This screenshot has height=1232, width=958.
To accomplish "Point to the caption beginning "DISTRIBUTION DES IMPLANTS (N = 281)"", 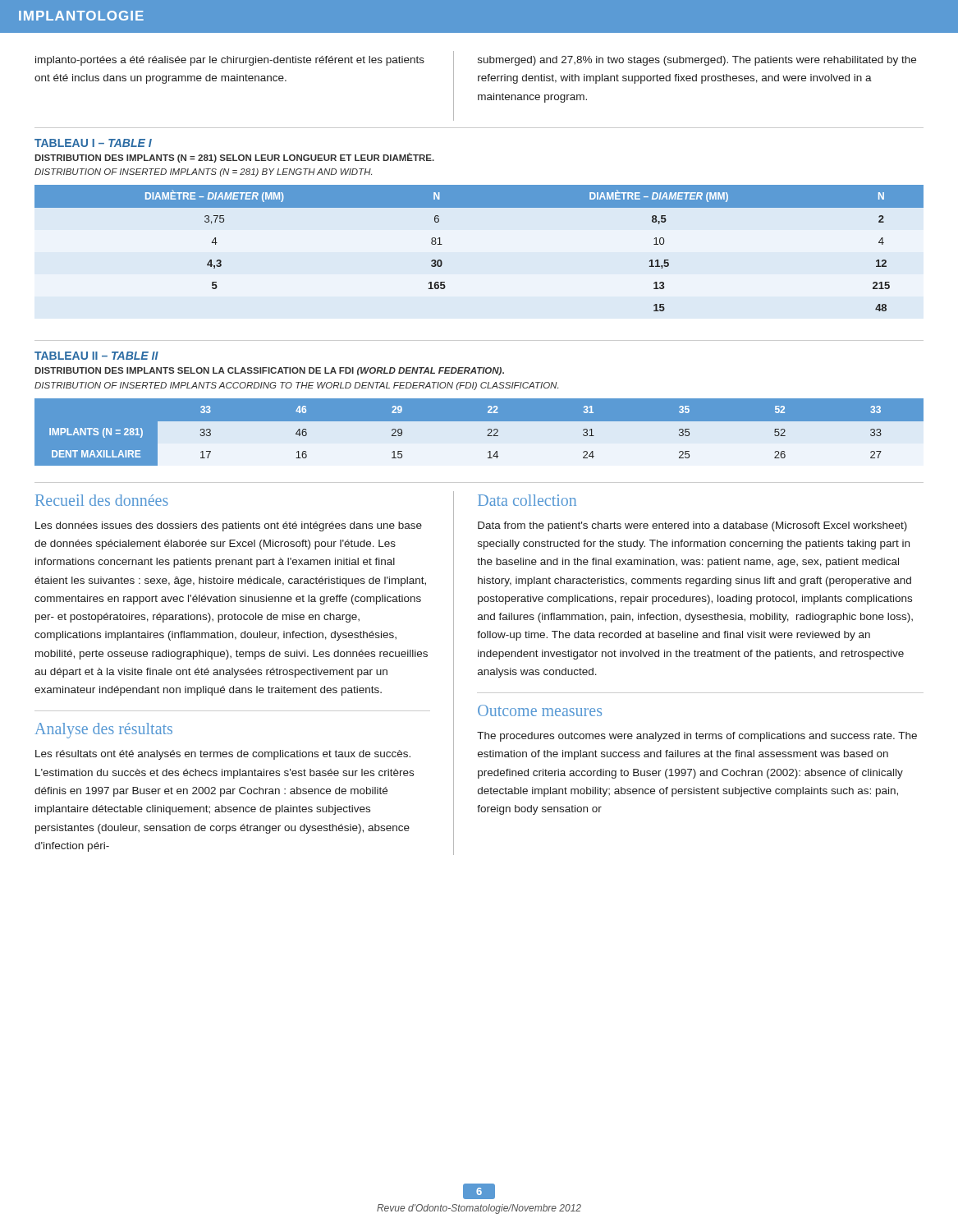I will point(234,165).
